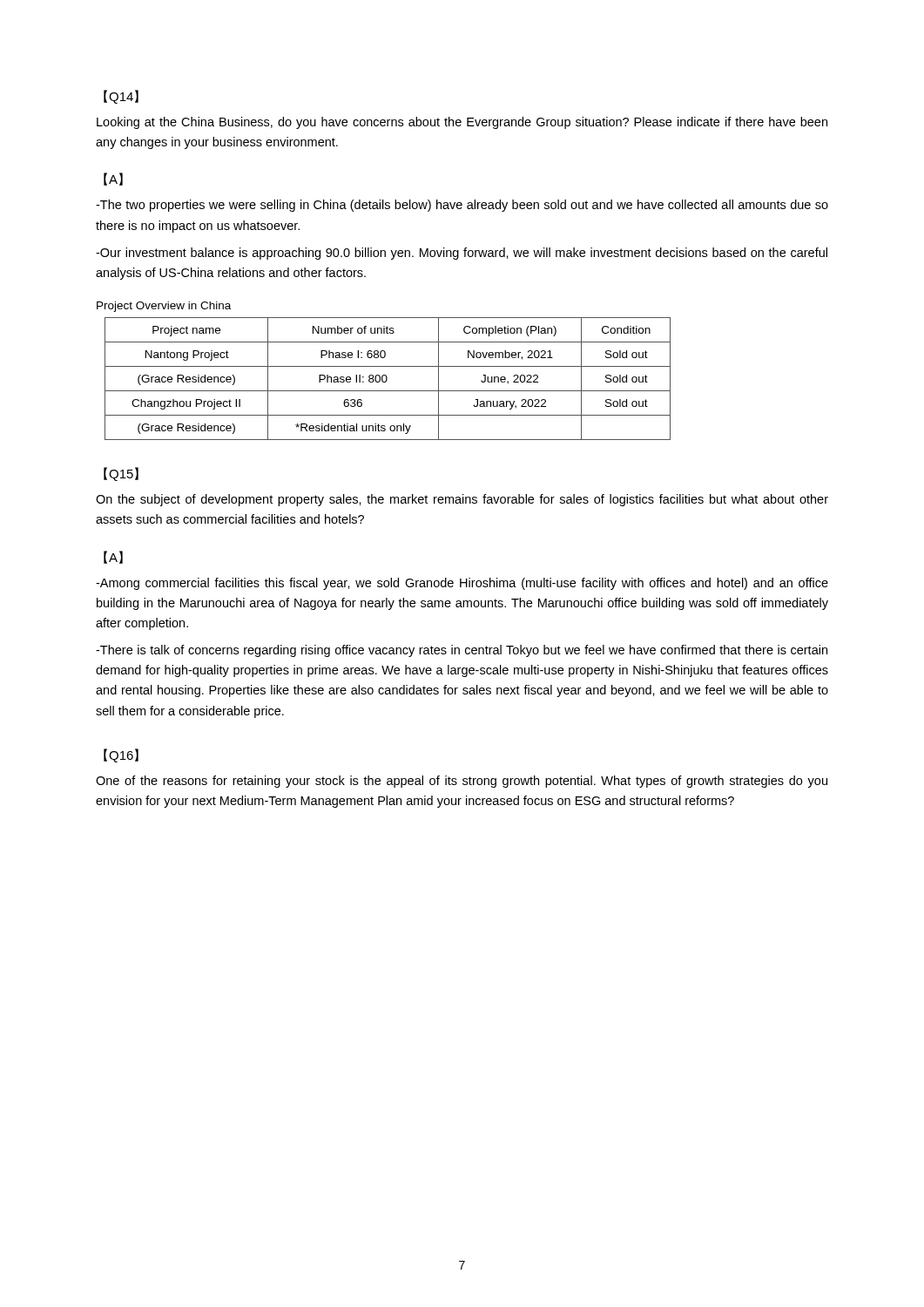Navigate to the text block starting "The two properties we were selling in China"
Image resolution: width=924 pixels, height=1307 pixels.
pyautogui.click(x=462, y=216)
